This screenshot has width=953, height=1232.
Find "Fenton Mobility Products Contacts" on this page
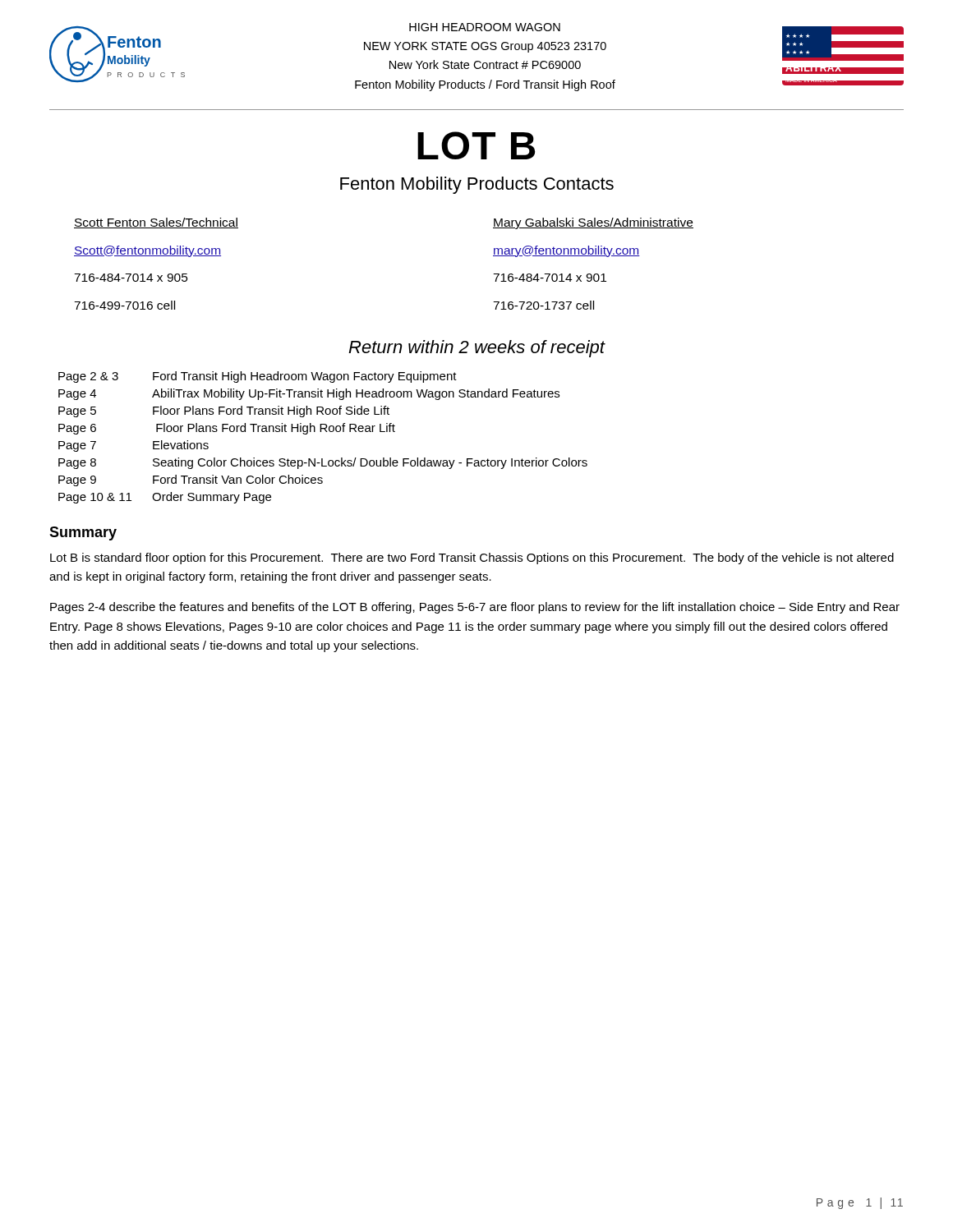476,183
